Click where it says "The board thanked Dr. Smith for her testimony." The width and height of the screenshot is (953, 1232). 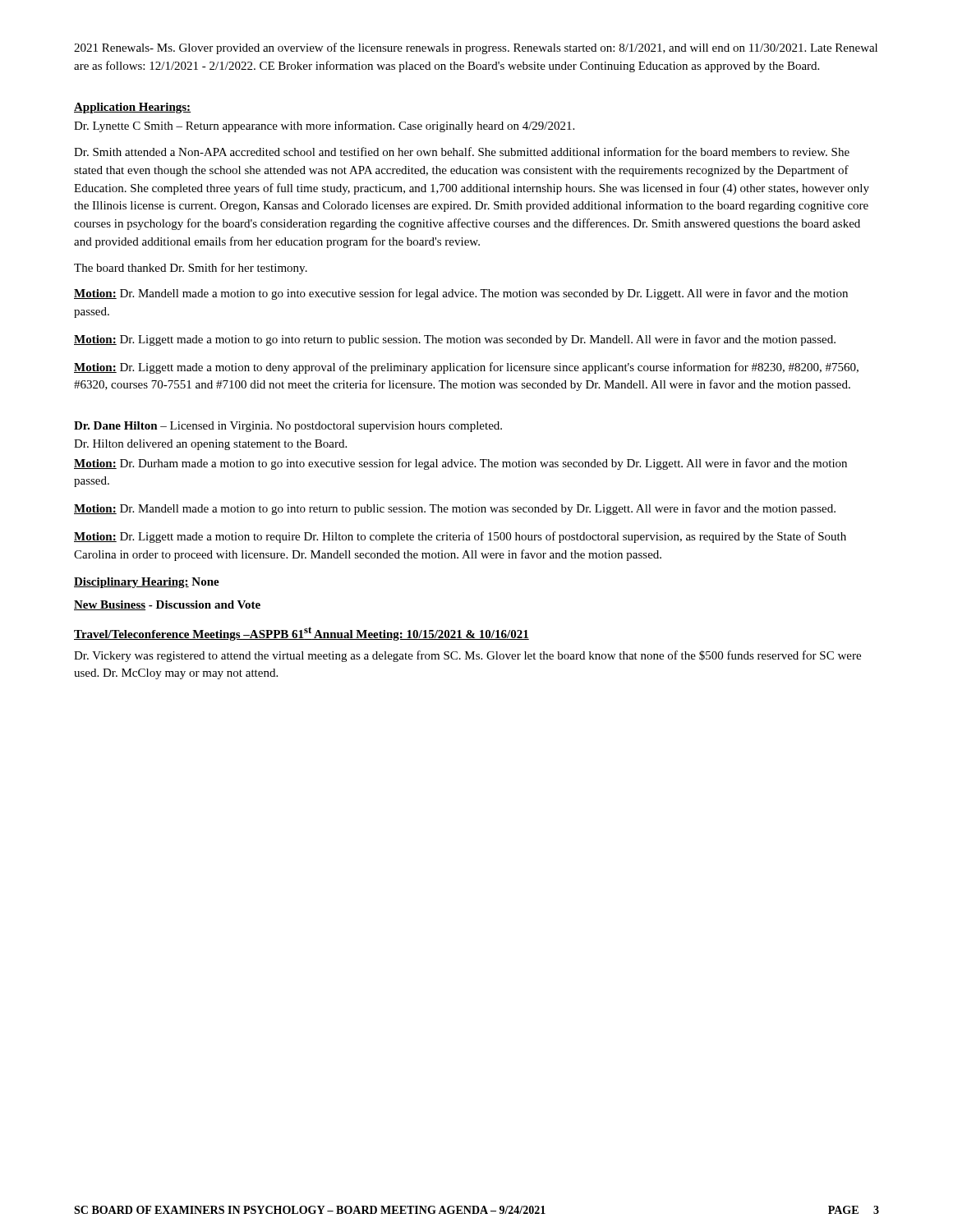pos(191,269)
